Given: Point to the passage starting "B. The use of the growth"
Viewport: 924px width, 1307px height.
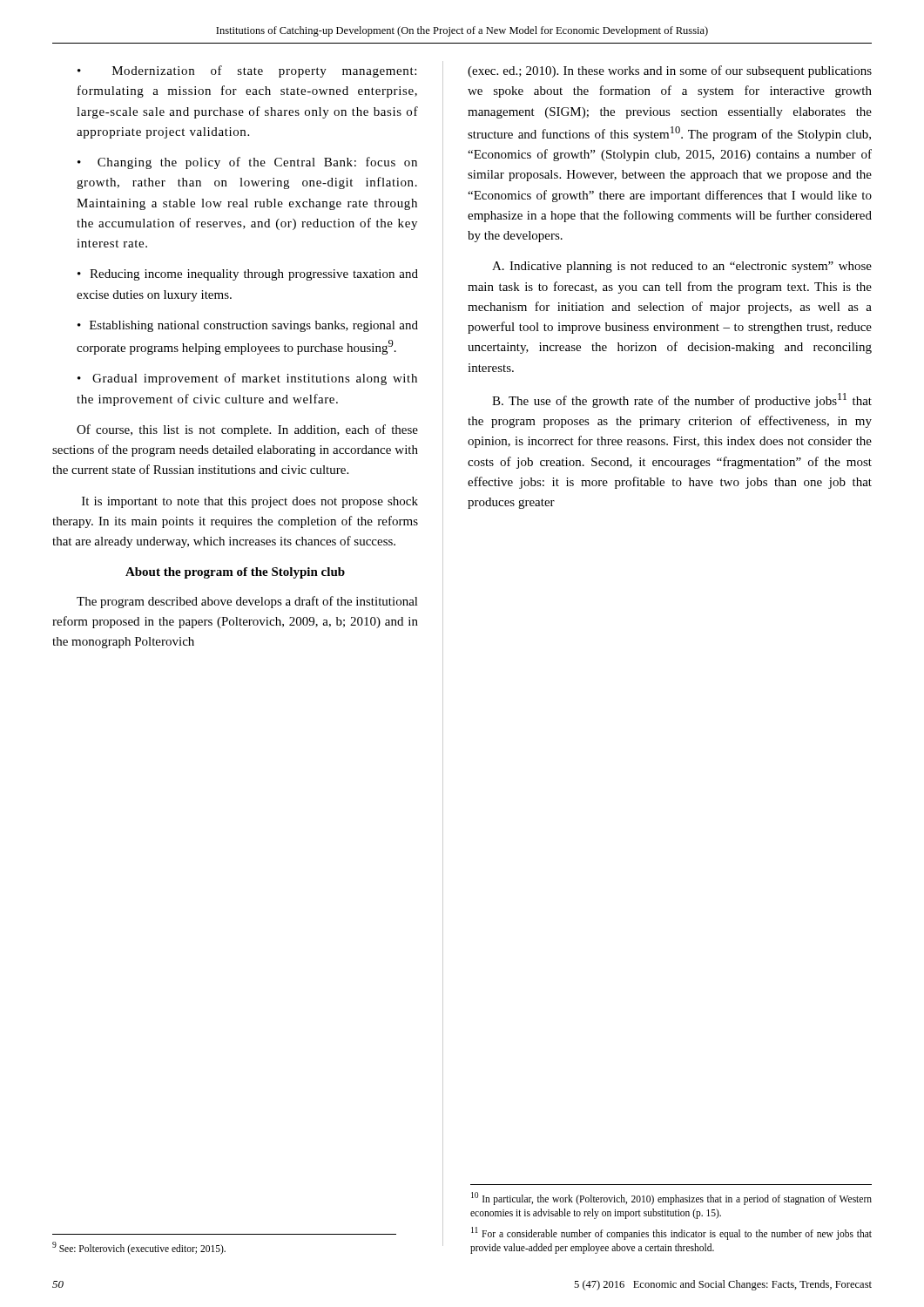Looking at the screenshot, I should click(x=670, y=451).
